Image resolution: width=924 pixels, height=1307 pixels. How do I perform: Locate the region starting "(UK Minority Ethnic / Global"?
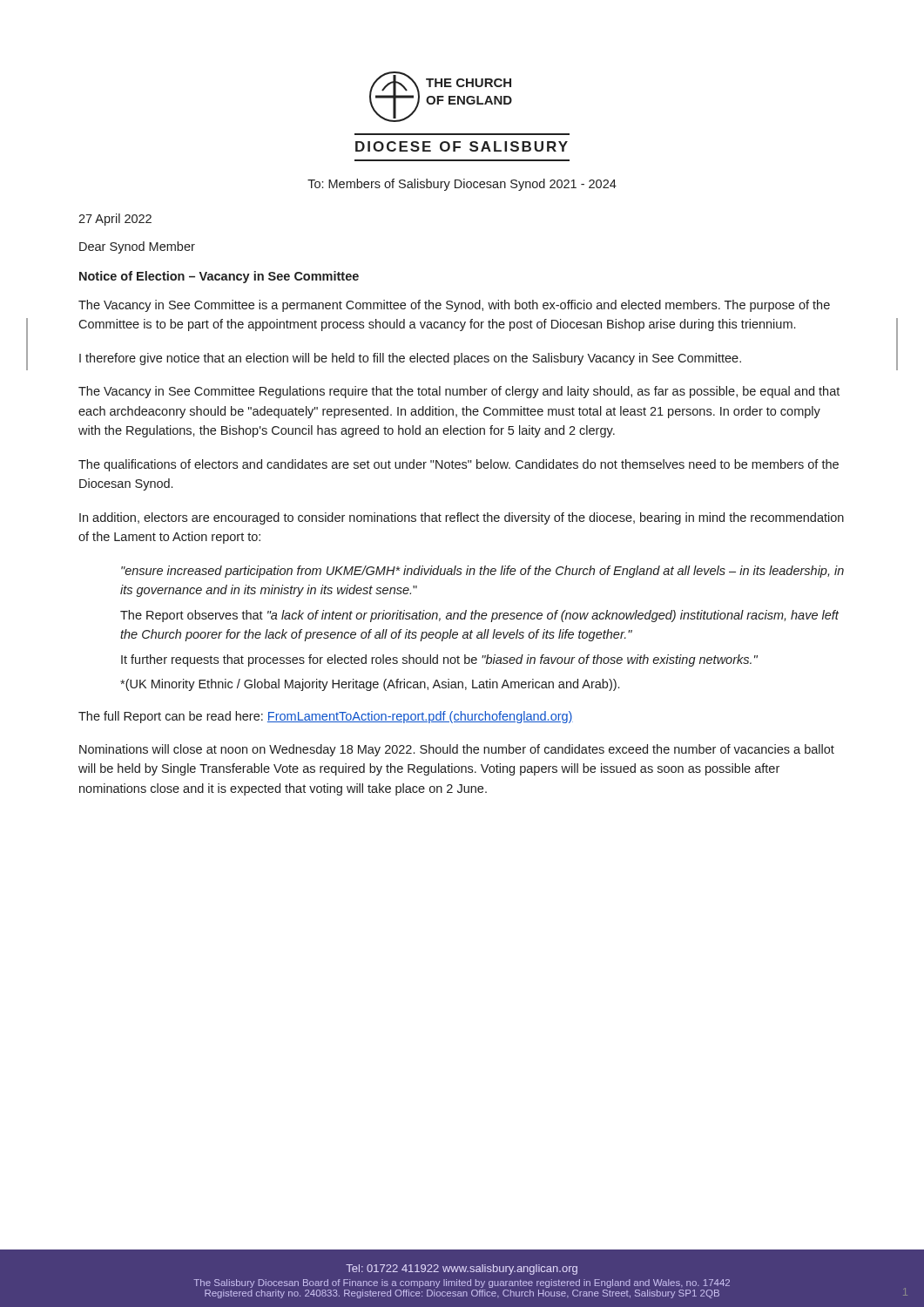pyautogui.click(x=483, y=684)
